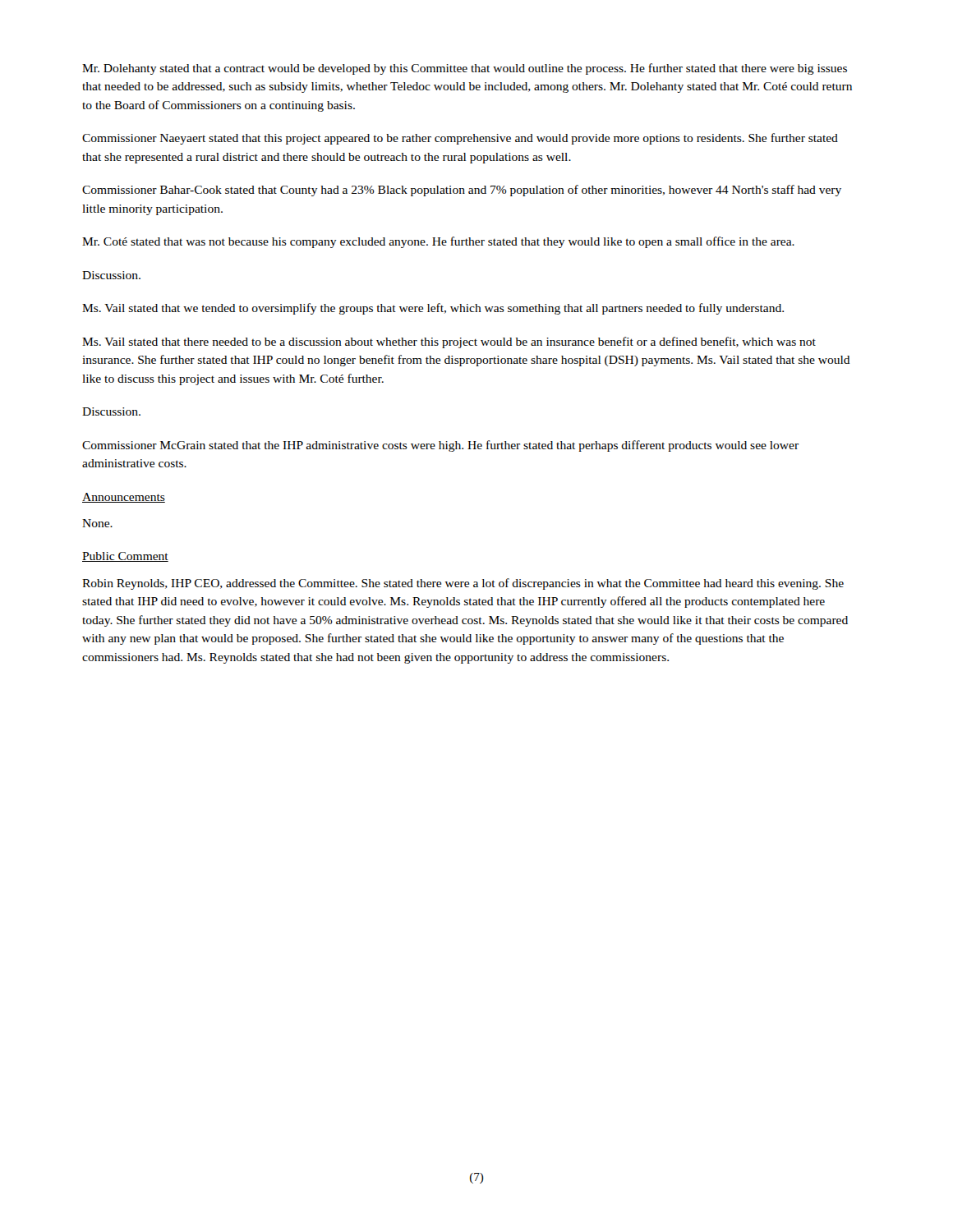Viewport: 953px width, 1232px height.
Task: Select the element starting "Public Comment"
Action: tap(125, 556)
